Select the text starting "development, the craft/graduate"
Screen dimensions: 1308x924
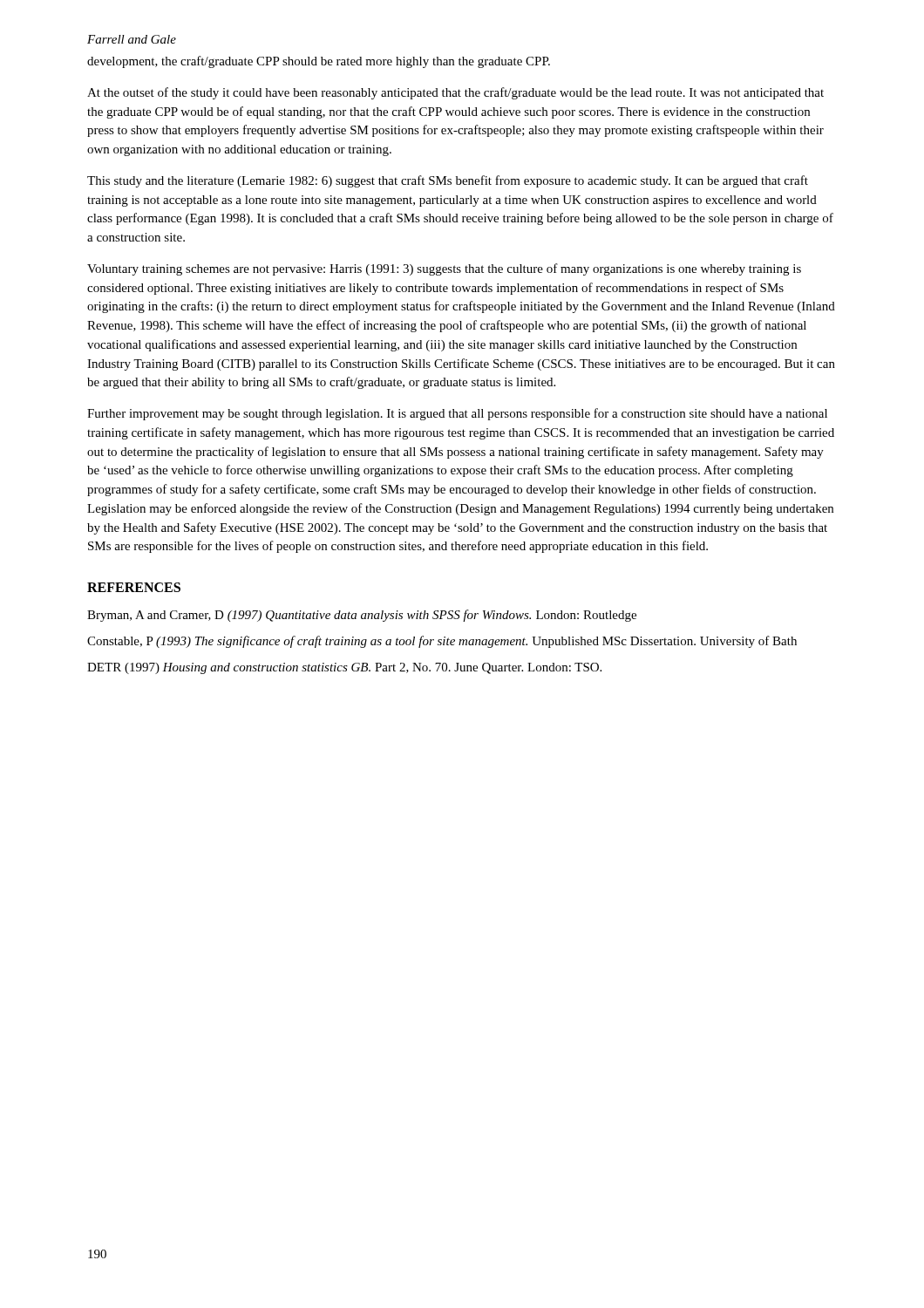pos(319,61)
